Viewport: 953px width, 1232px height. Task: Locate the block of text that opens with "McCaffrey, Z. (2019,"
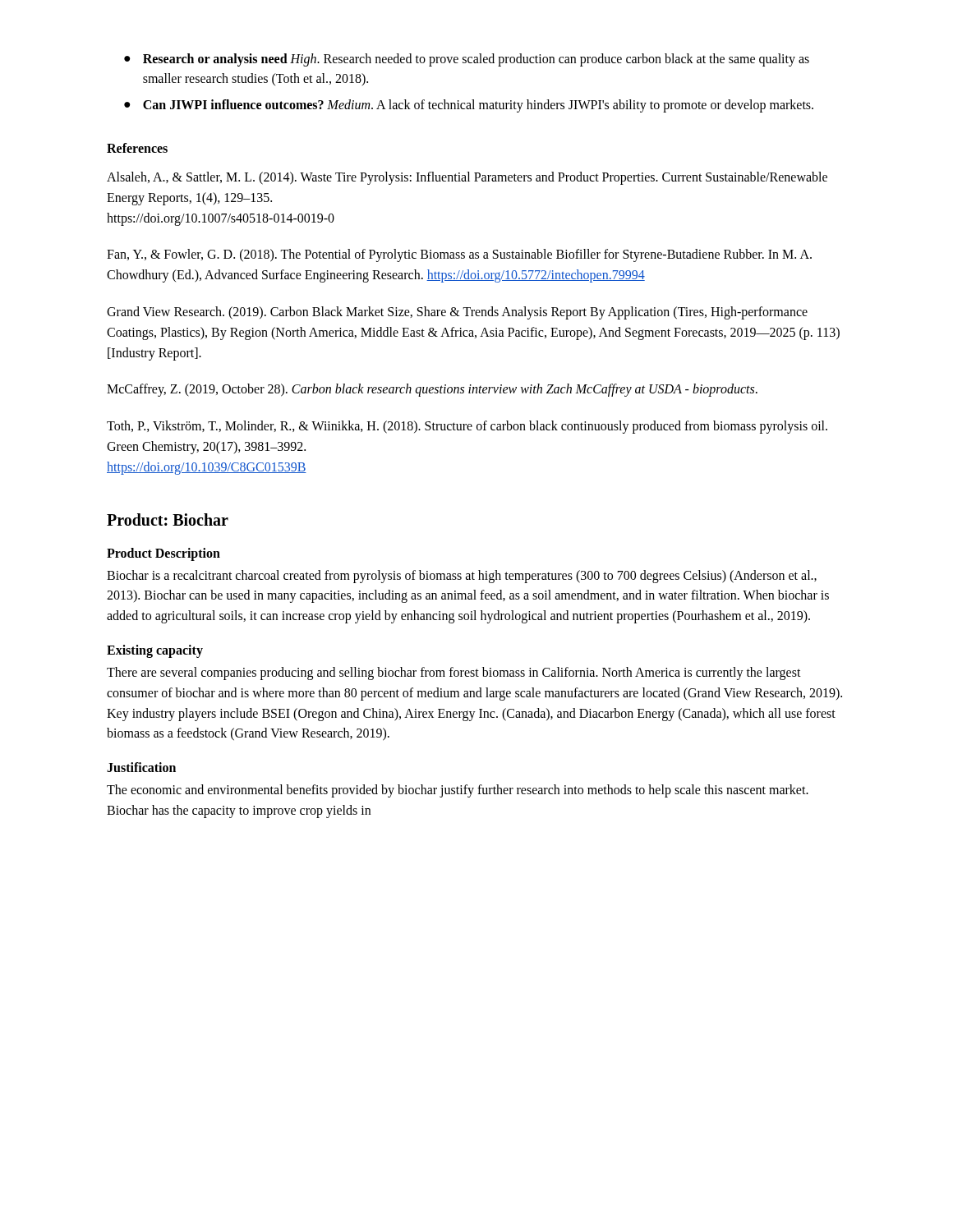coord(432,389)
